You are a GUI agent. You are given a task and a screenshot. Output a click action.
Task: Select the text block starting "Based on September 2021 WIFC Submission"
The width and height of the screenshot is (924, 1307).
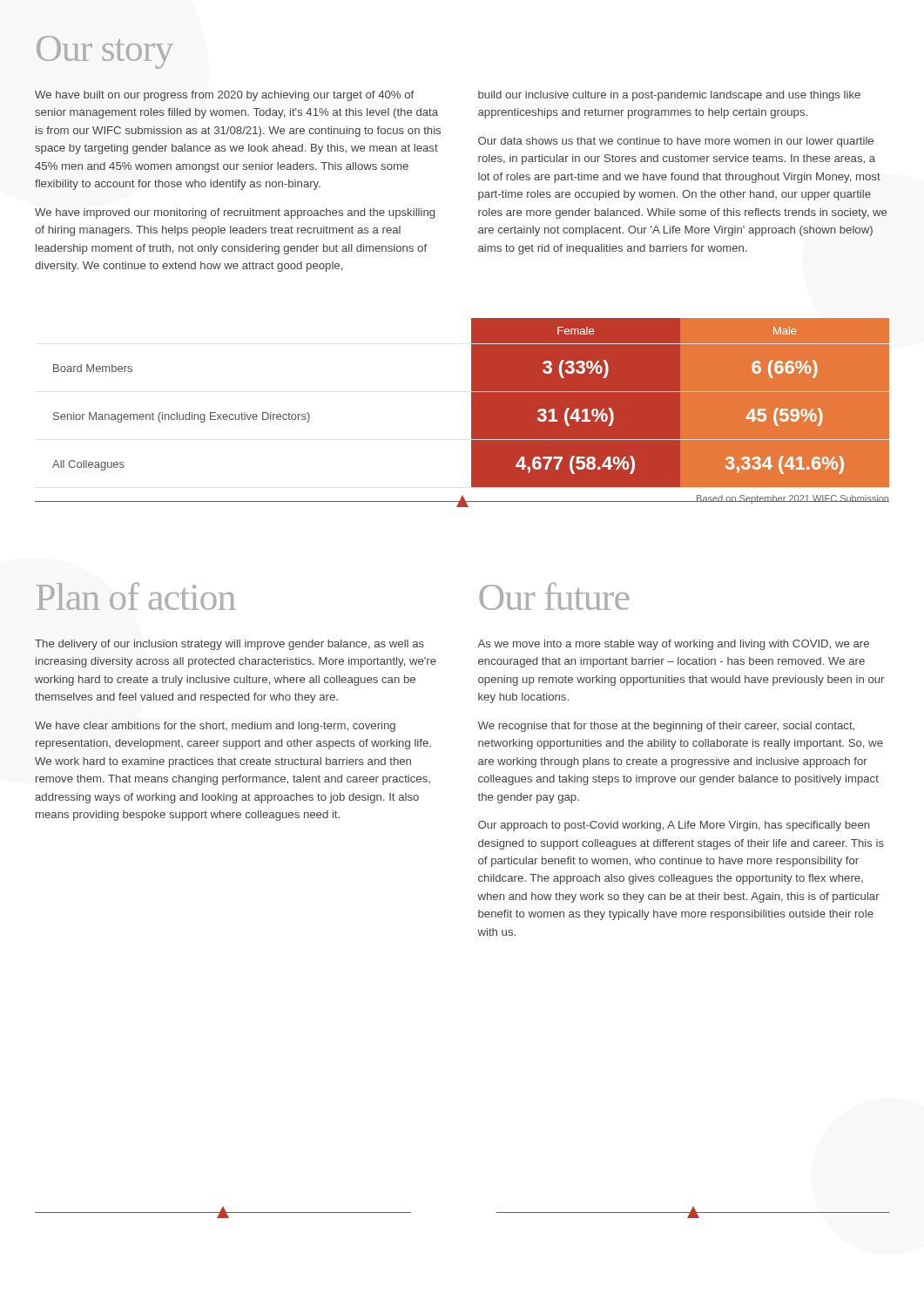tap(793, 498)
